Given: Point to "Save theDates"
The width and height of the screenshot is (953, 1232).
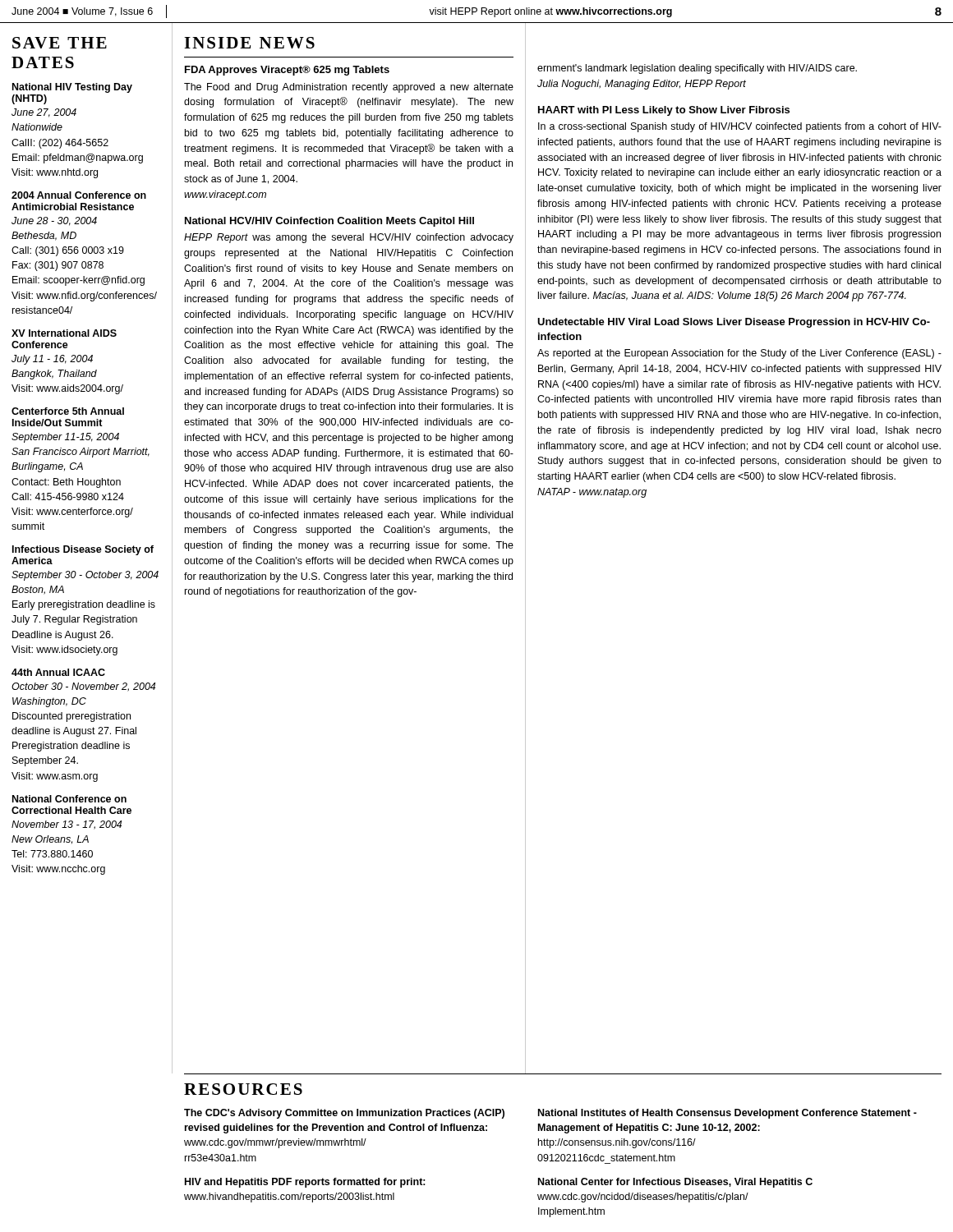Looking at the screenshot, I should point(60,53).
